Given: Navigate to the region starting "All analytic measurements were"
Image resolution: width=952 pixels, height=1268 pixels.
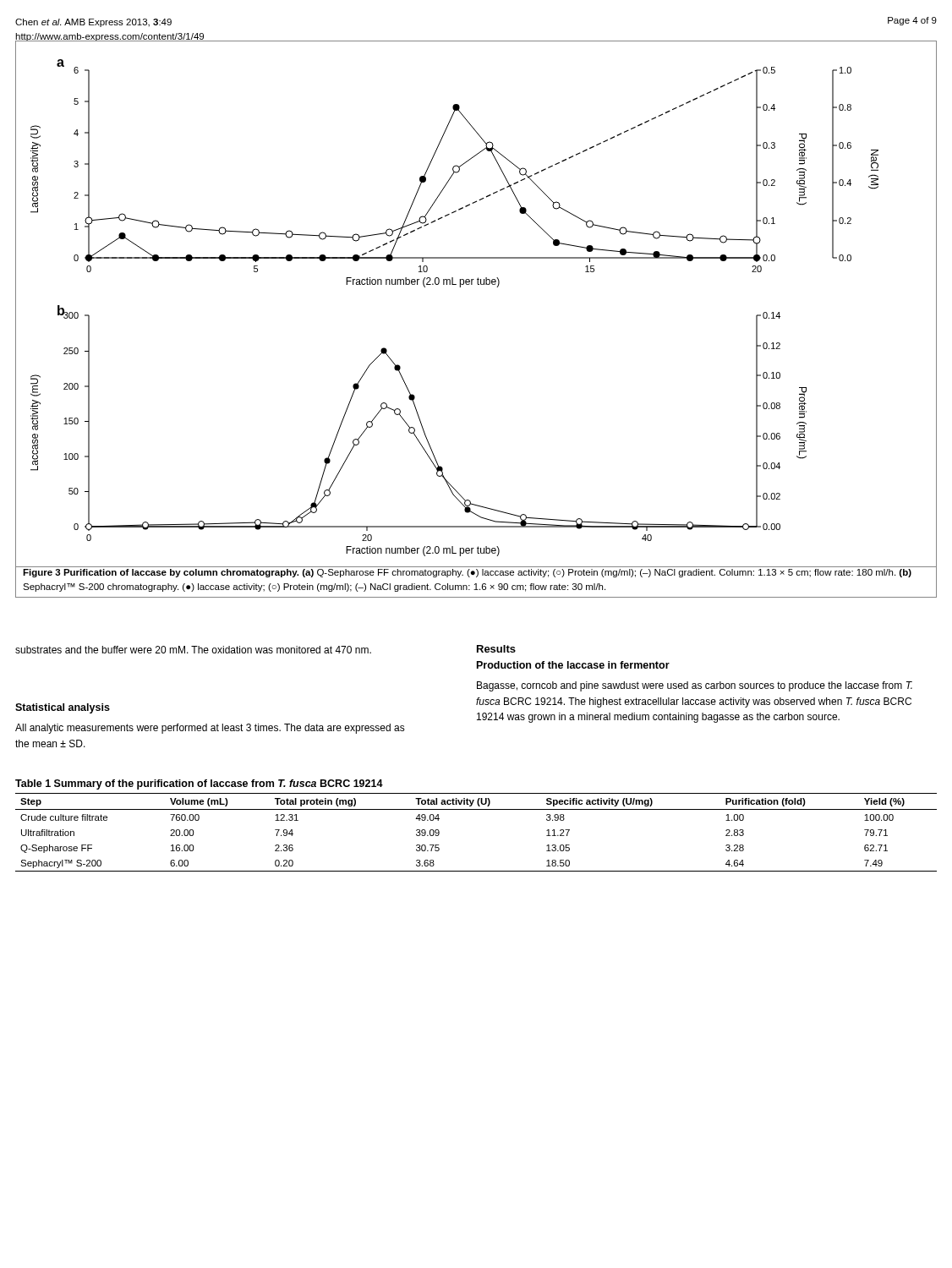Looking at the screenshot, I should (210, 736).
